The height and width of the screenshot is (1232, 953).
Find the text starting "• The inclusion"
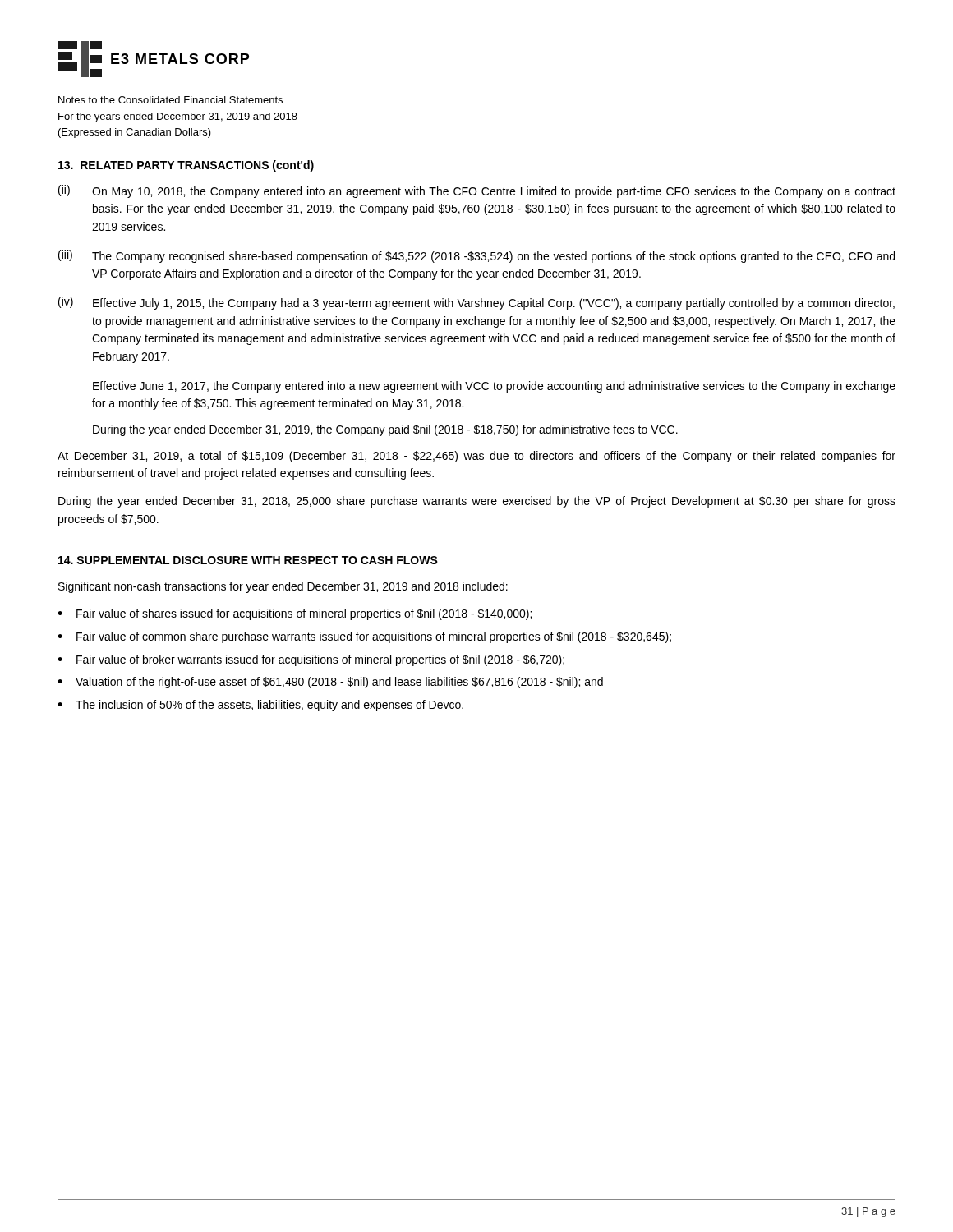click(x=260, y=706)
